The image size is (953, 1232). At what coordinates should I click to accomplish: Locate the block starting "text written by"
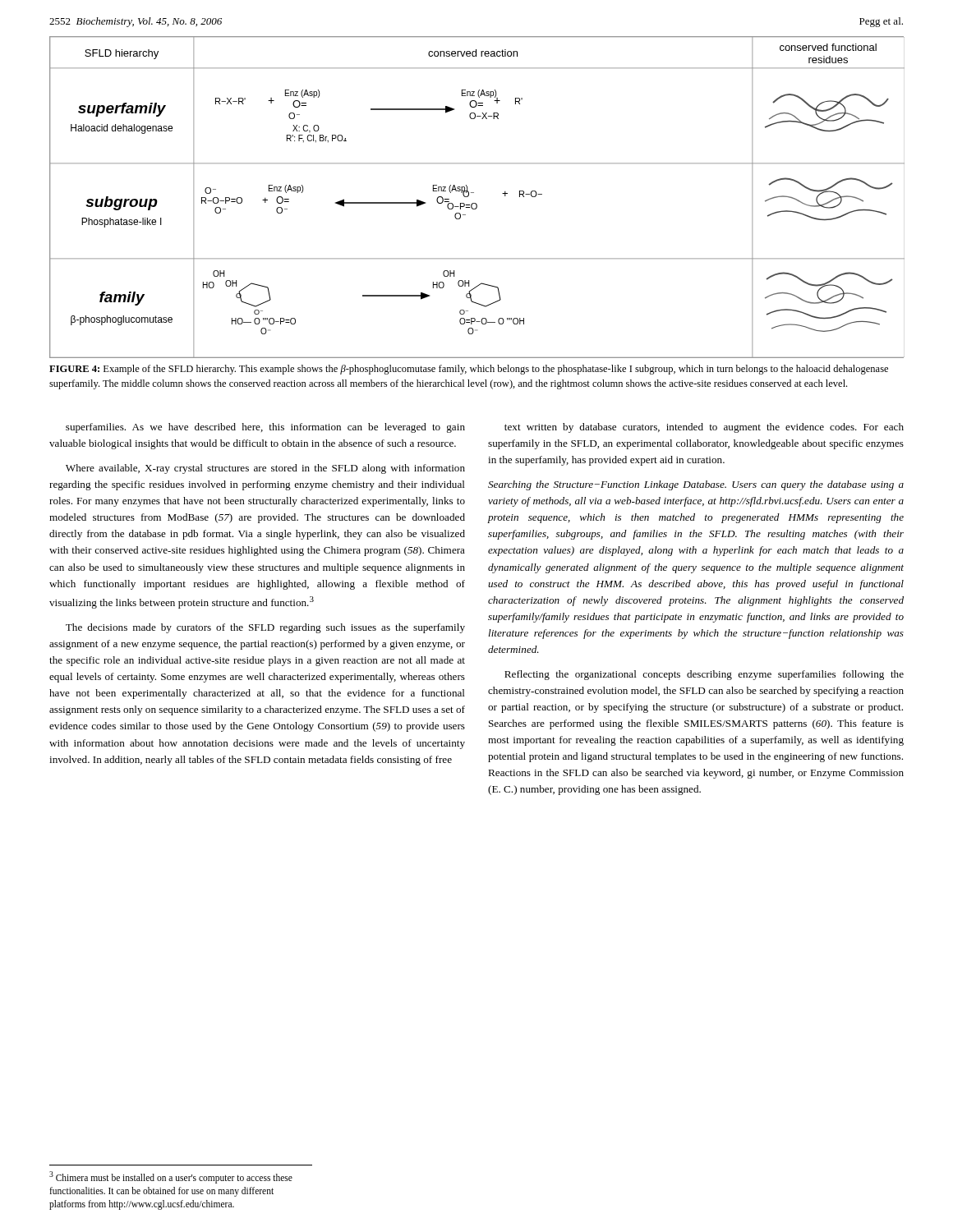point(696,608)
